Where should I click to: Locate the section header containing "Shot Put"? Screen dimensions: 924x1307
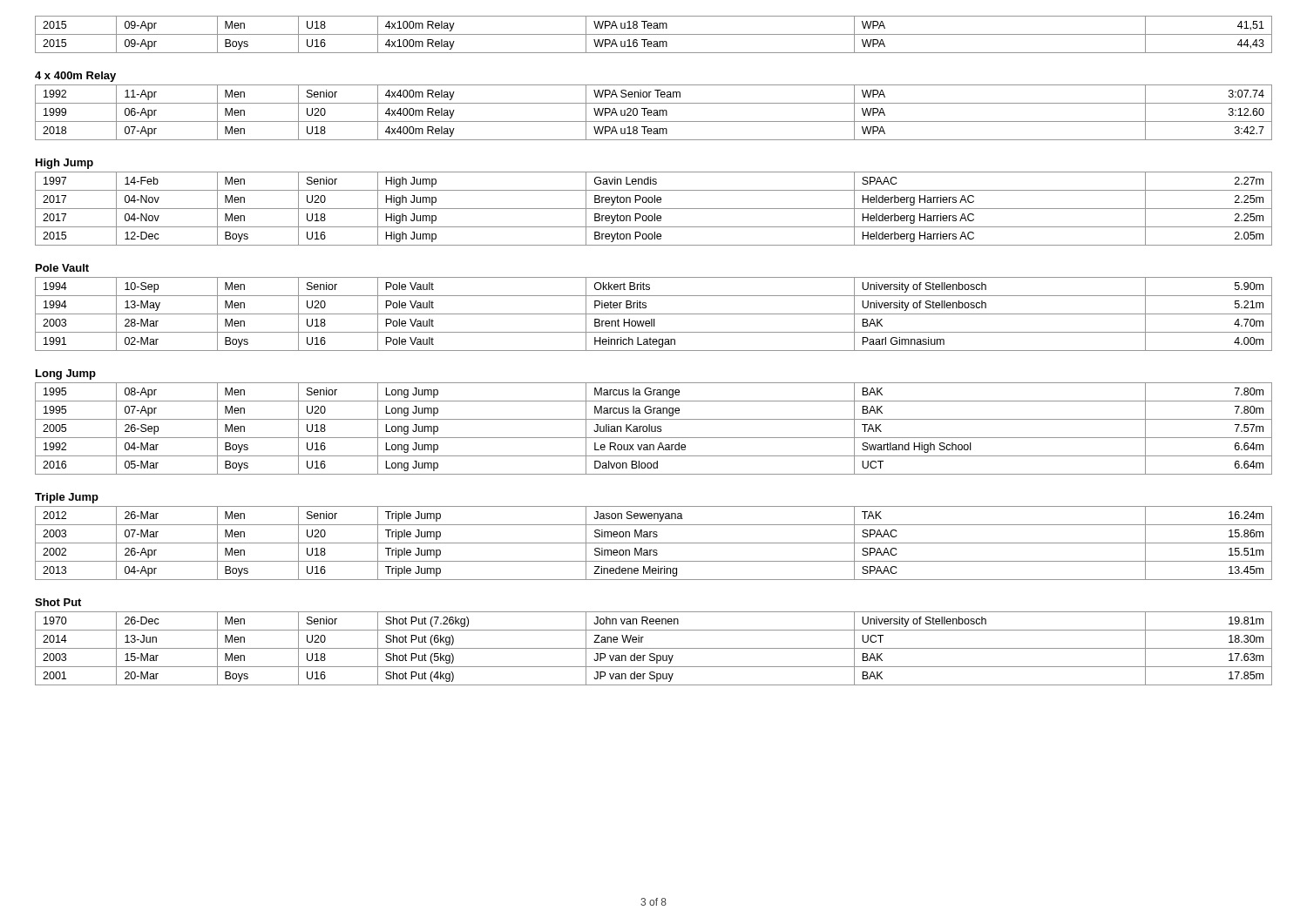pyautogui.click(x=58, y=602)
